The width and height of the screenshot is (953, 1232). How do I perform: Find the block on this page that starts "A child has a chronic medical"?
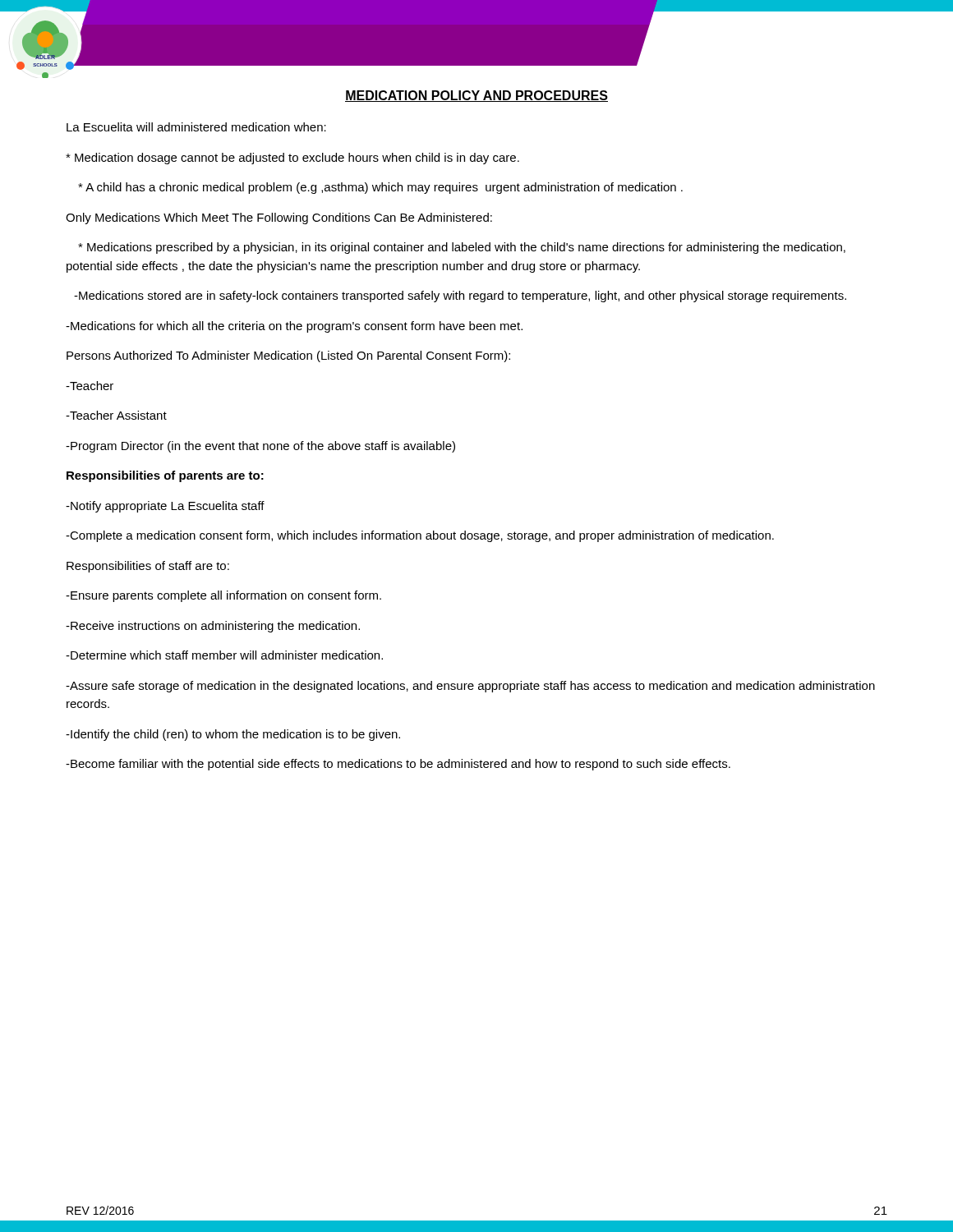click(x=381, y=187)
